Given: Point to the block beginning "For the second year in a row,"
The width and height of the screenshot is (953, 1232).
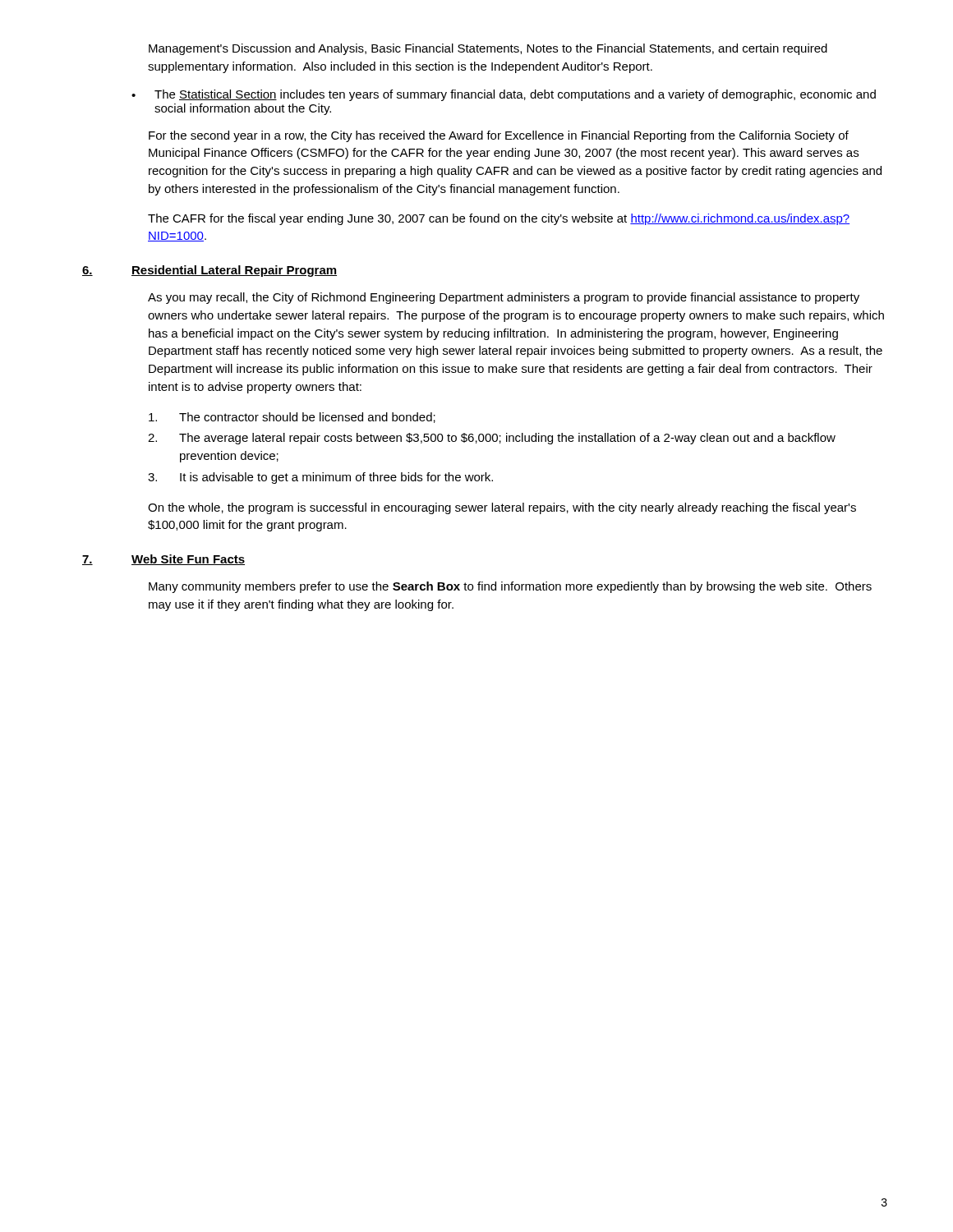Looking at the screenshot, I should click(x=518, y=162).
